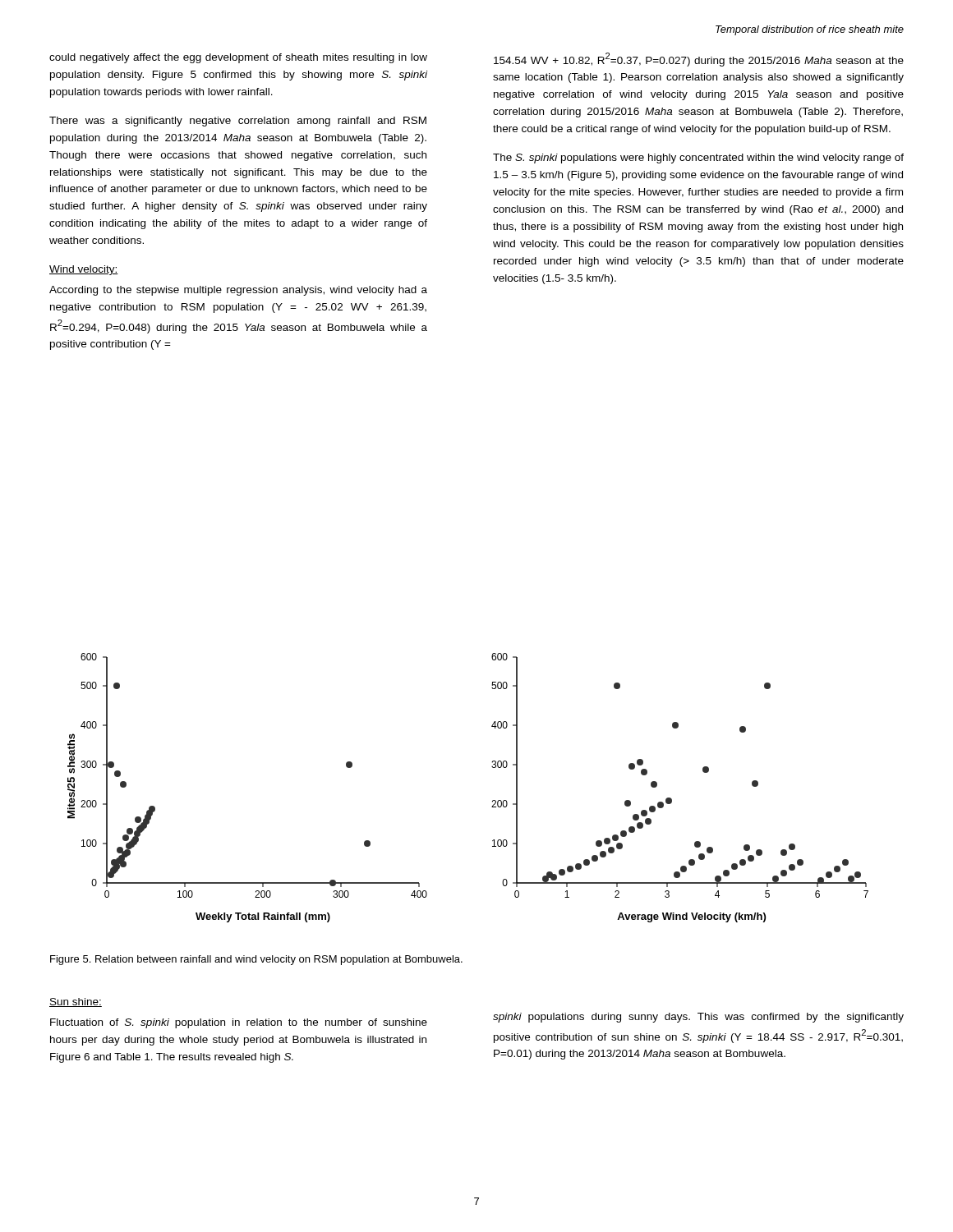Select the text block that reads "Fluctuation of S. spinki"
Viewport: 953px width, 1232px height.
pyautogui.click(x=238, y=1039)
